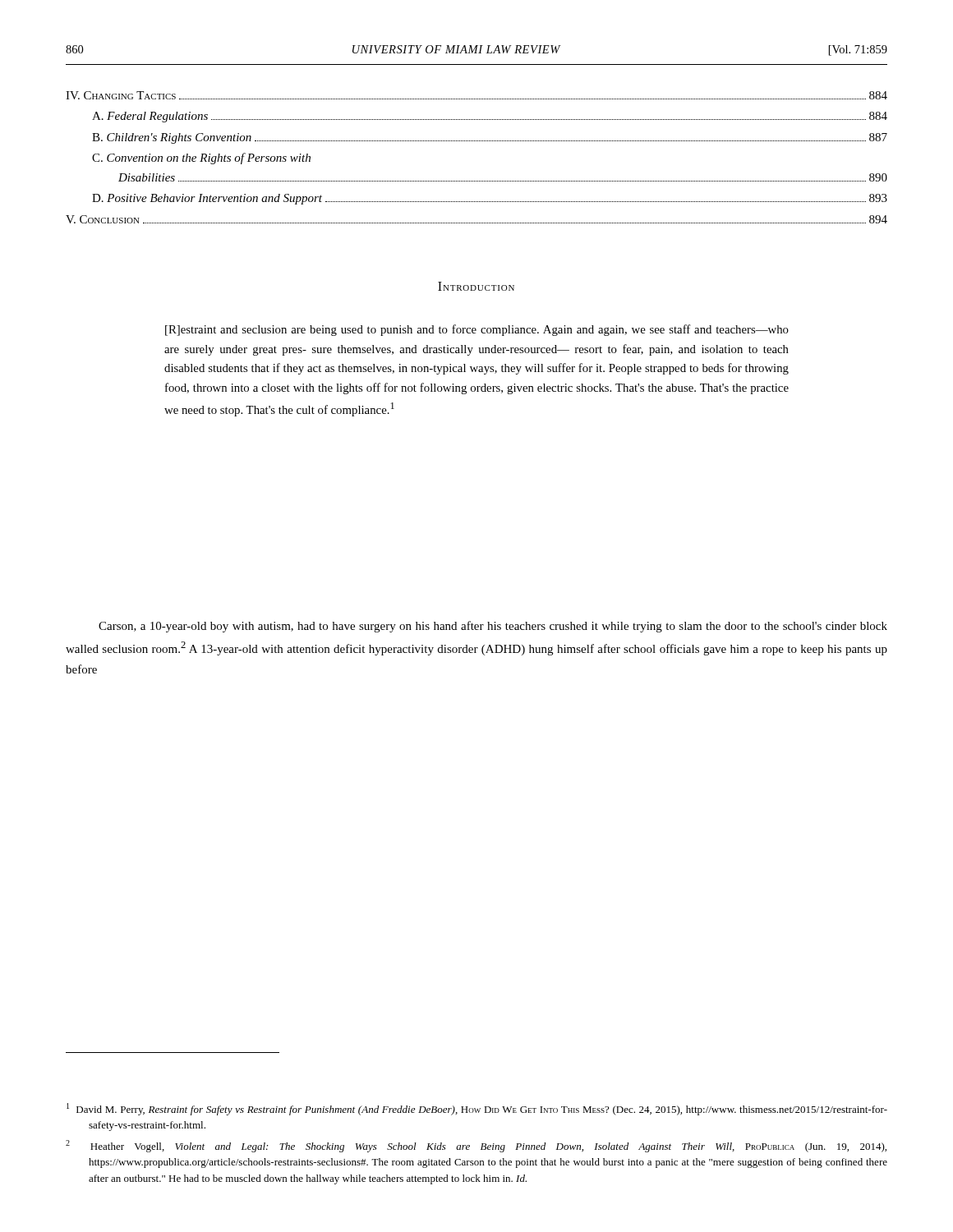Navigate to the text block starting "Carson, a 10-year-old boy with autism, had"

pos(476,648)
